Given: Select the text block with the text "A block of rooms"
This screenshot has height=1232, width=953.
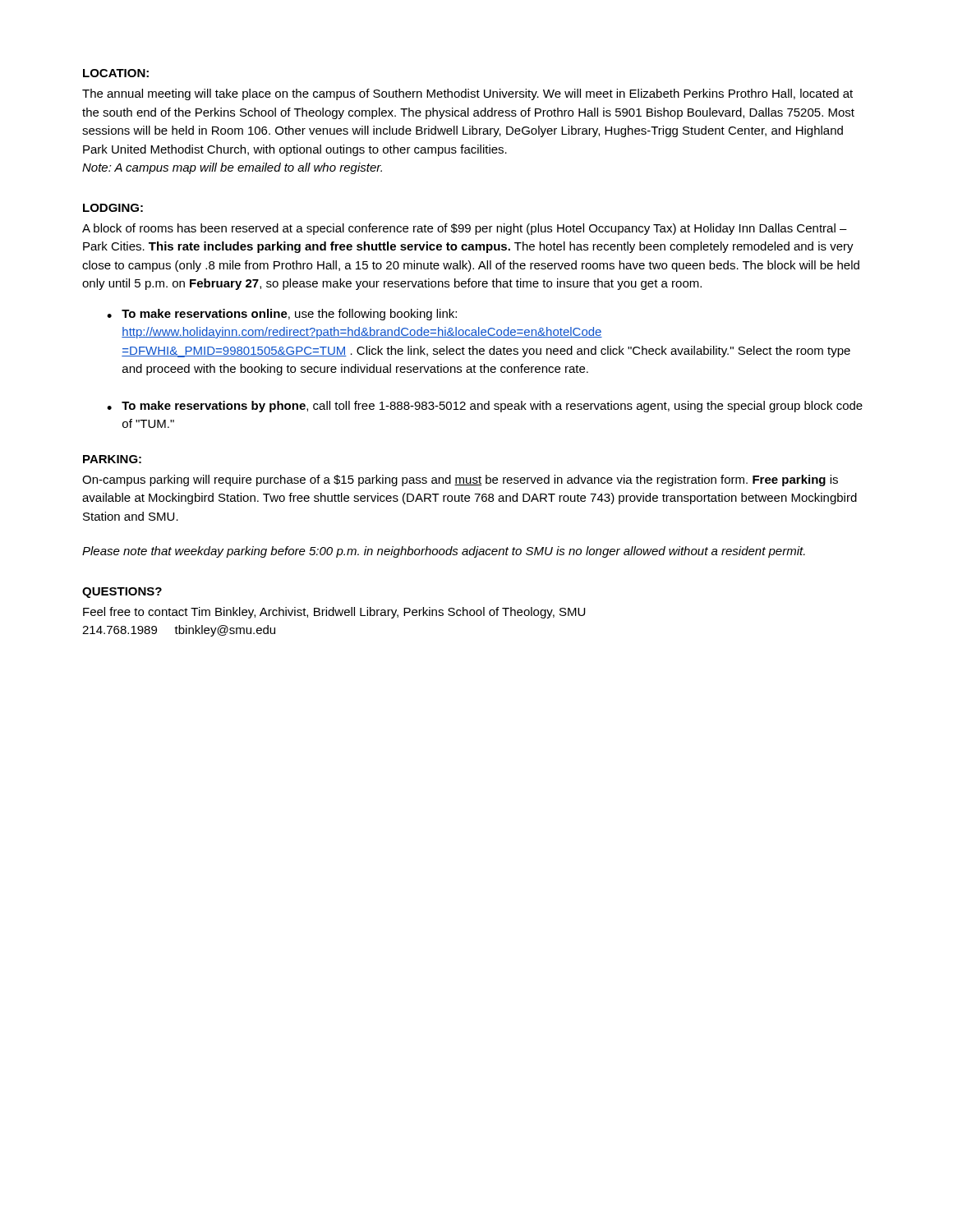Looking at the screenshot, I should coord(471,255).
